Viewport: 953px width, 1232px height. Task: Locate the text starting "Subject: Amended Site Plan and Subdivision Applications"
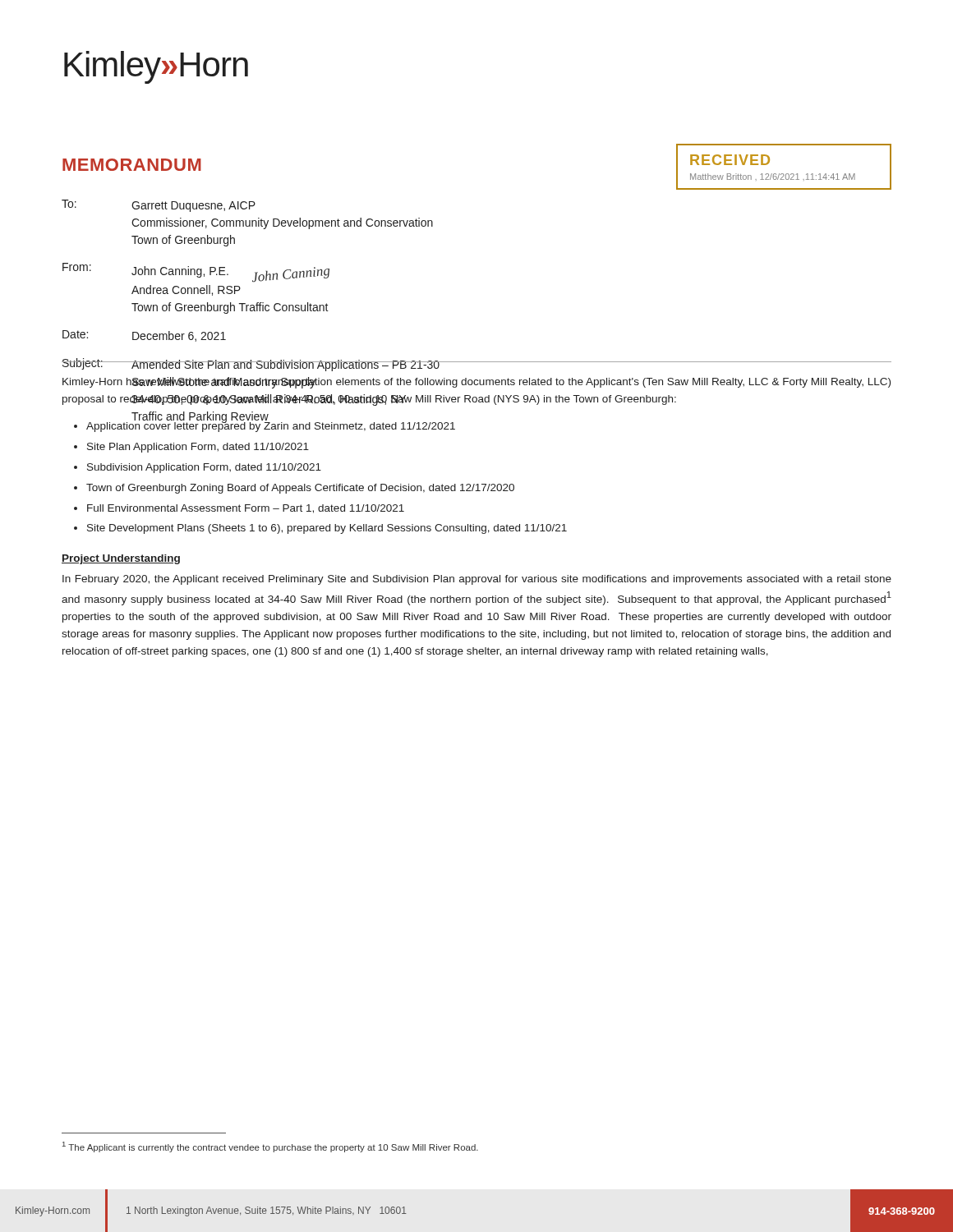[476, 391]
